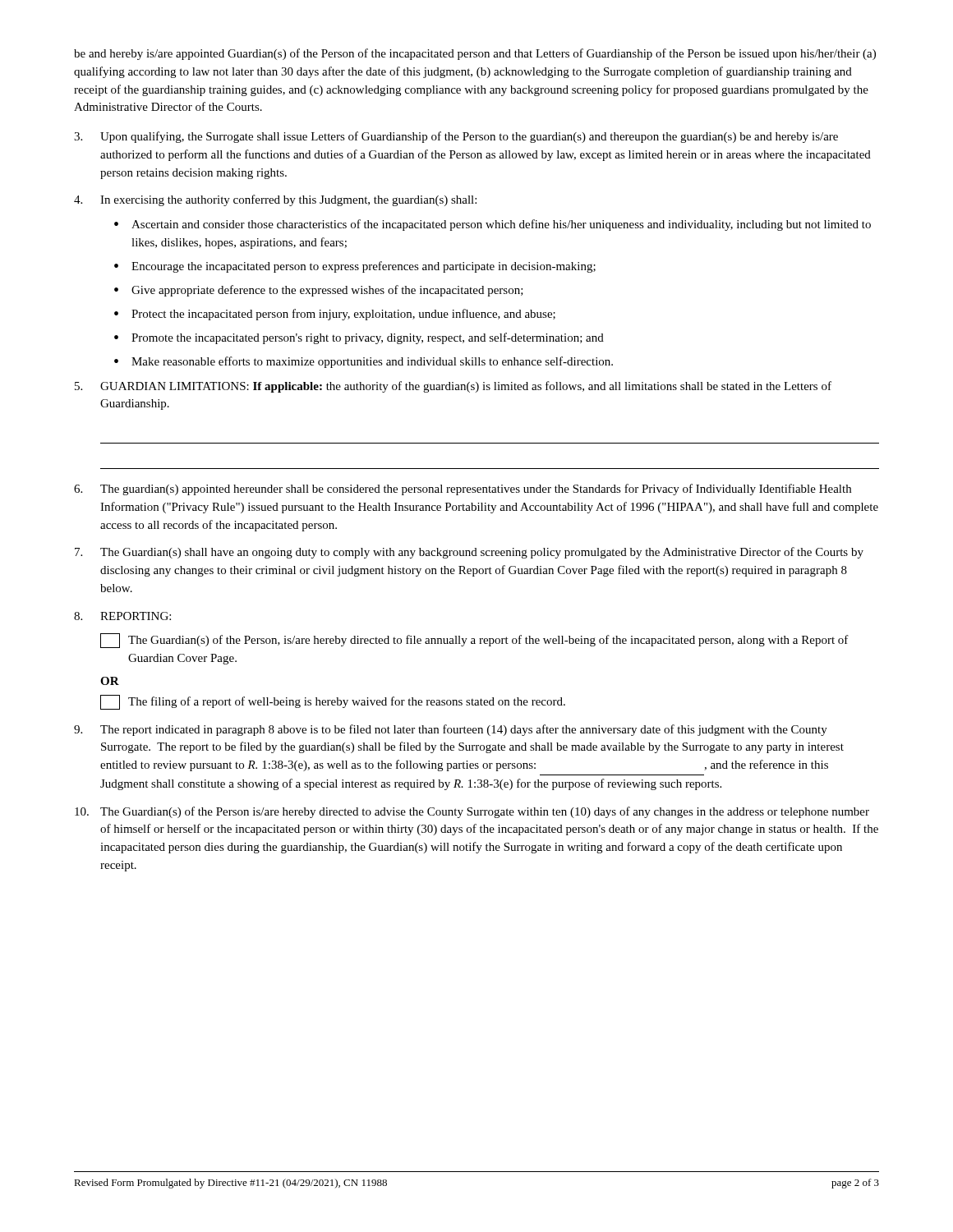This screenshot has width=953, height=1232.
Task: Where is the passage that starts "• Ascertain and consider those characteristics"?
Action: (496, 234)
